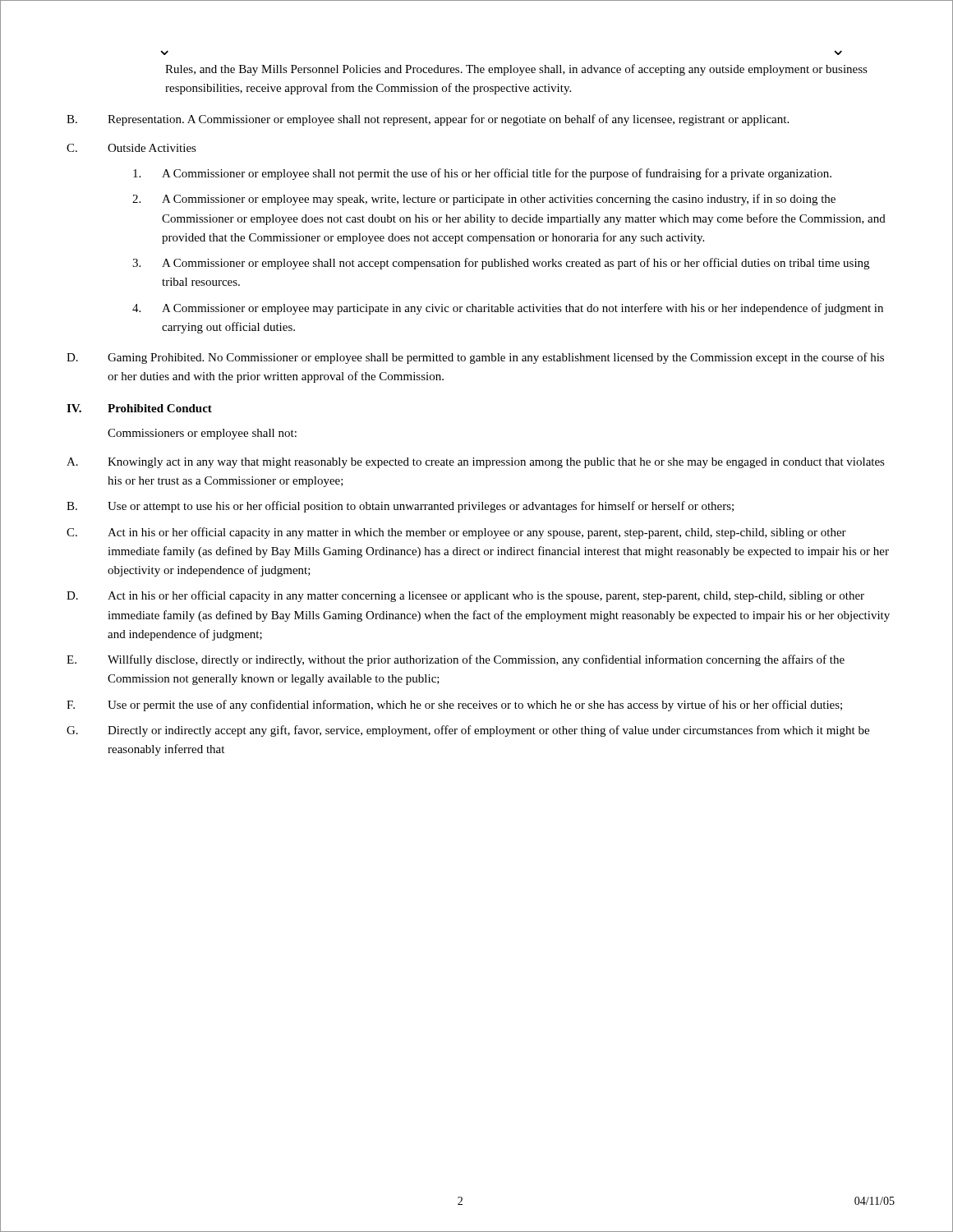Locate the block of text that opens with "C. Act in his or"
Image resolution: width=953 pixels, height=1232 pixels.
click(x=481, y=551)
